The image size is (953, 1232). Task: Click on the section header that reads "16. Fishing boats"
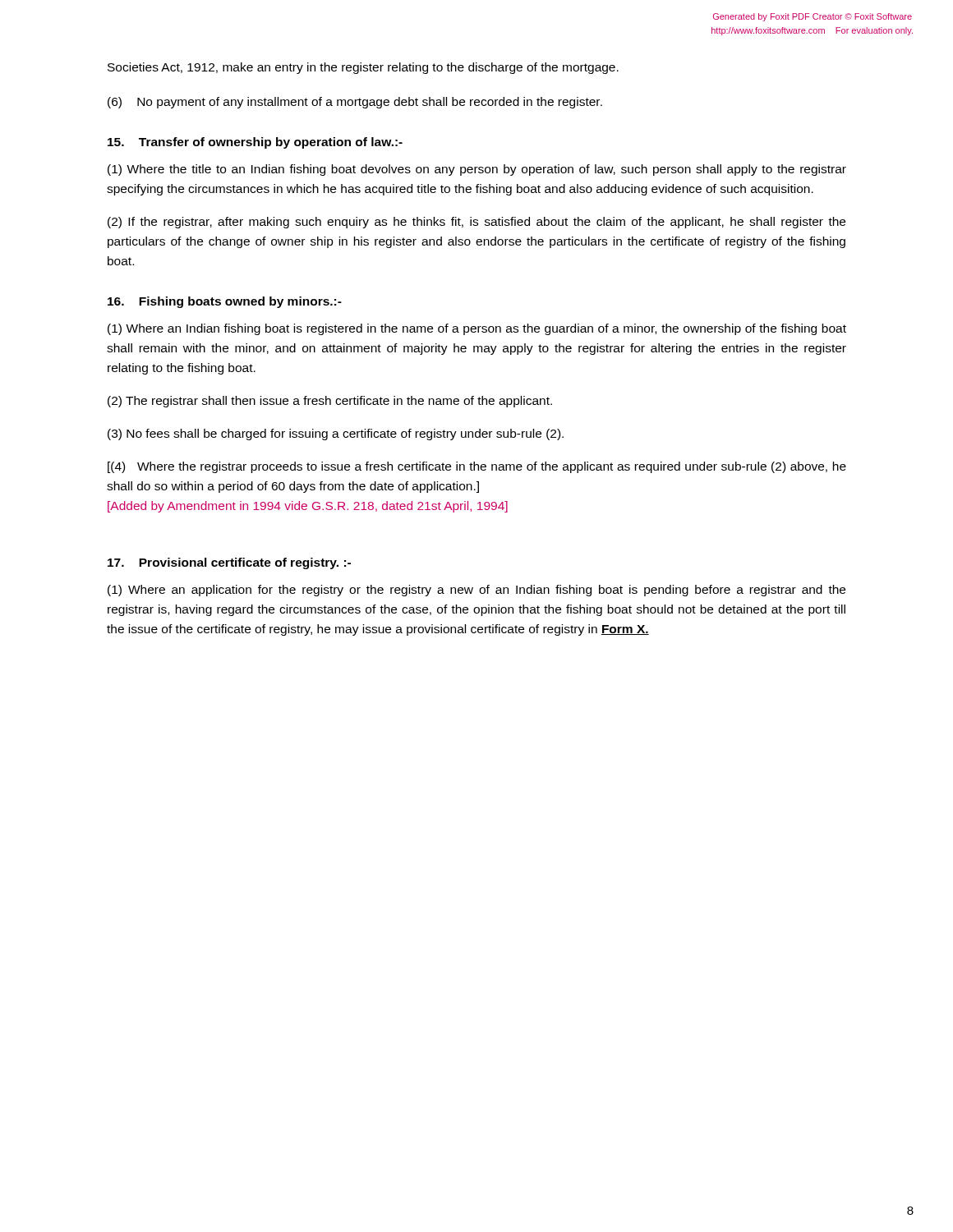[x=224, y=301]
